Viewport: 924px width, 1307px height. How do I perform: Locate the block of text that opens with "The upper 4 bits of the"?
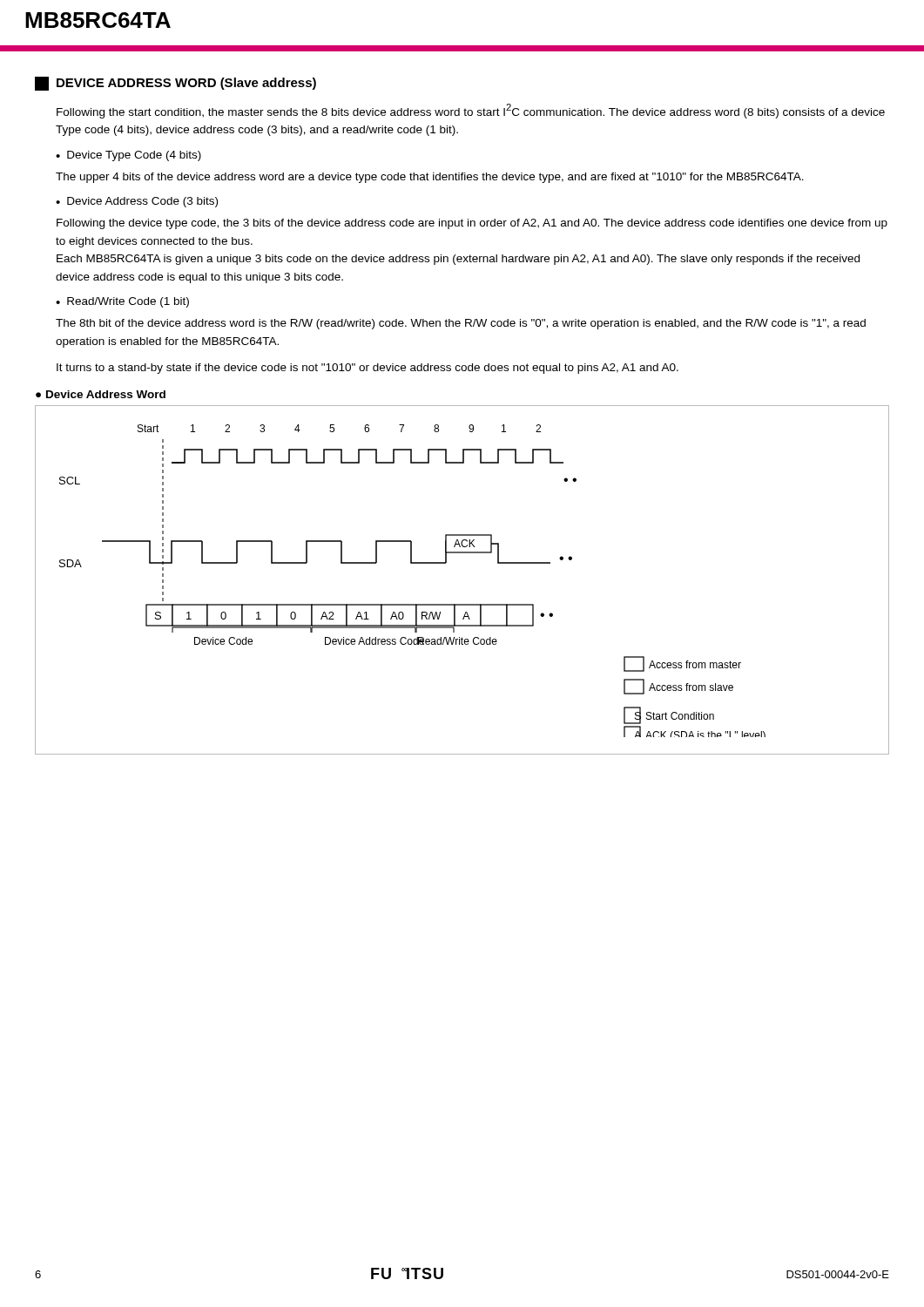pyautogui.click(x=430, y=176)
